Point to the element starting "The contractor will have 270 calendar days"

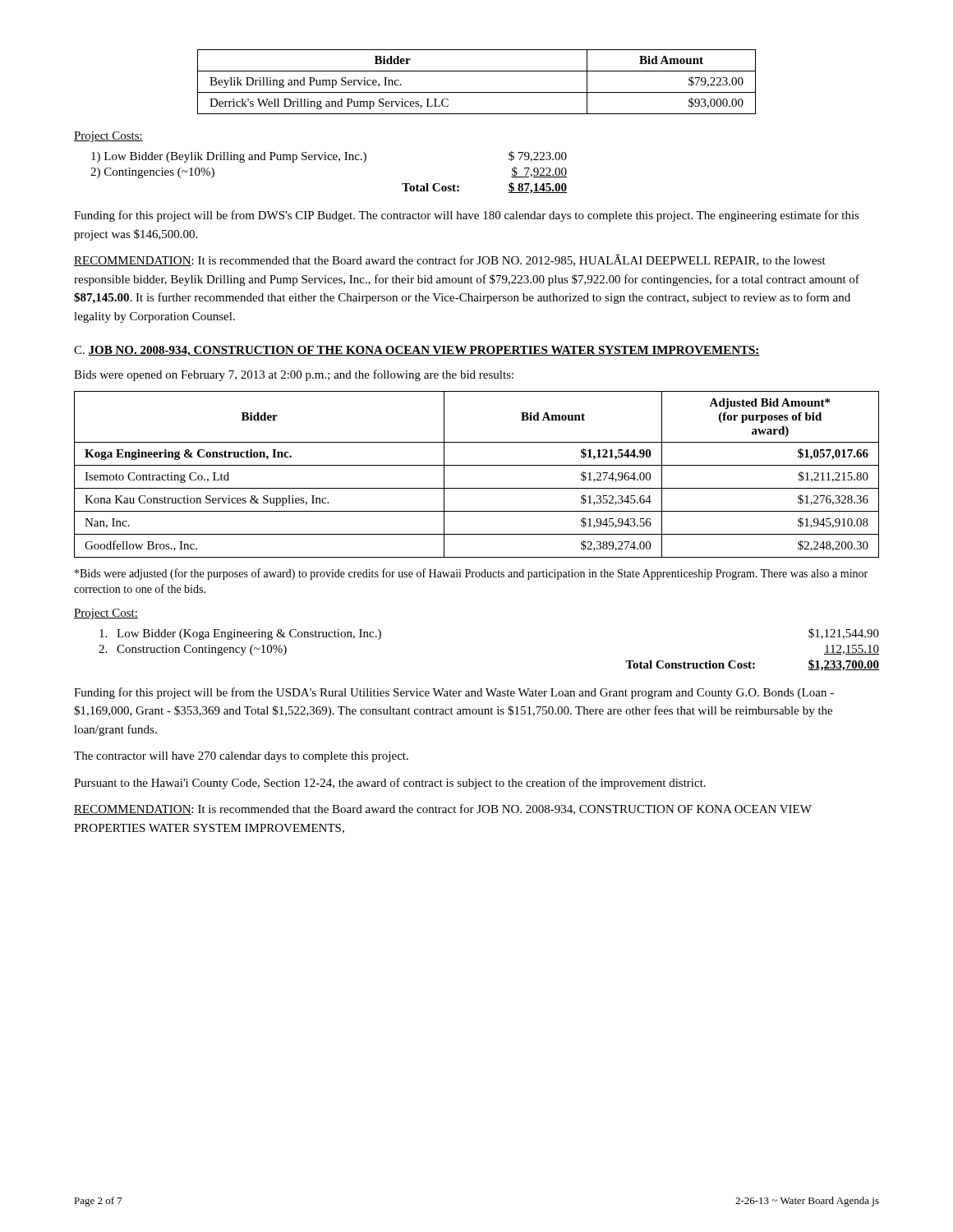click(241, 756)
